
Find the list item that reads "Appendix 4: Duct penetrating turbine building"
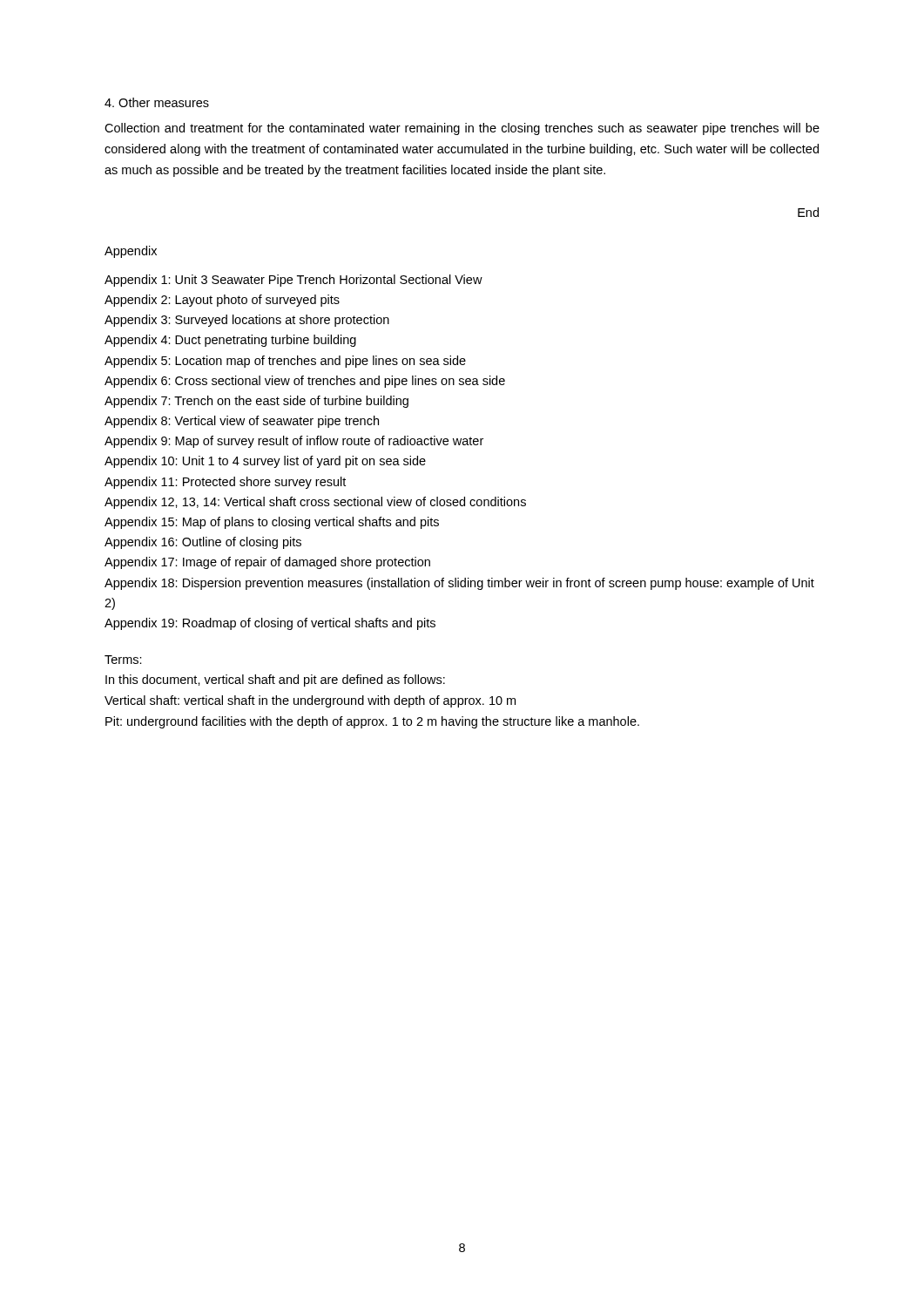[231, 340]
